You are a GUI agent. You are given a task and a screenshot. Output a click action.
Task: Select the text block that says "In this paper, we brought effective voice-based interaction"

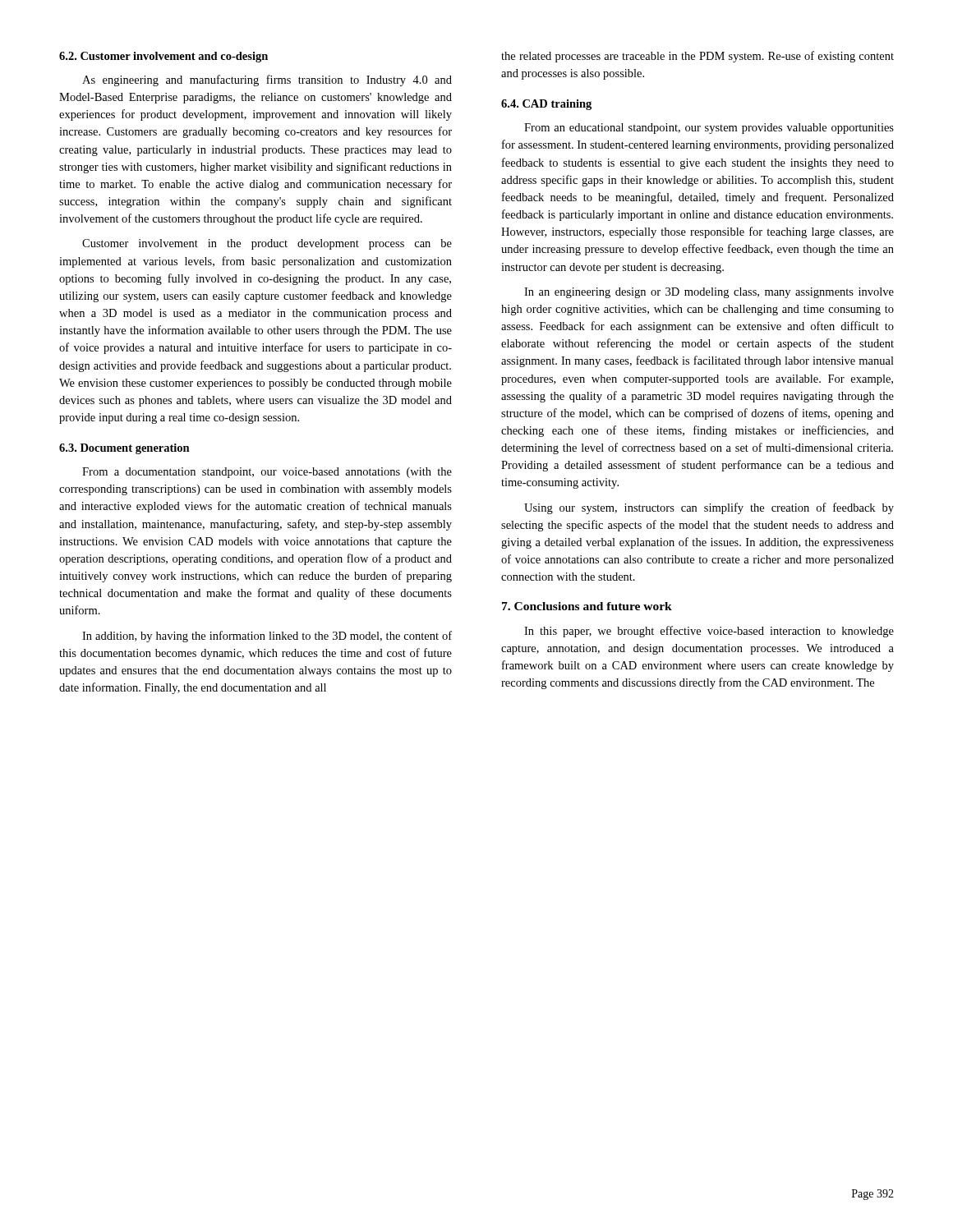698,657
